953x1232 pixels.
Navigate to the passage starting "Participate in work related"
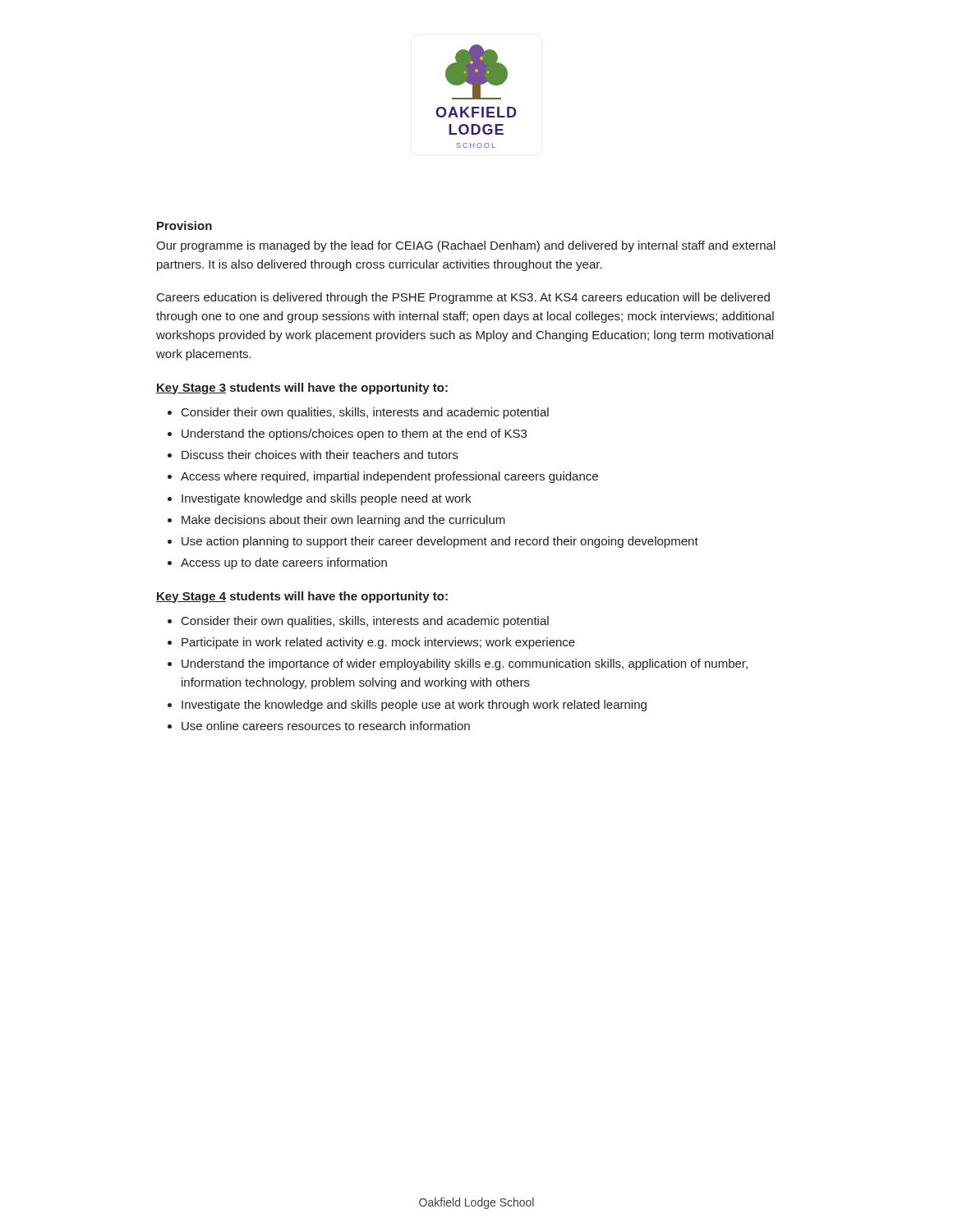pos(378,642)
